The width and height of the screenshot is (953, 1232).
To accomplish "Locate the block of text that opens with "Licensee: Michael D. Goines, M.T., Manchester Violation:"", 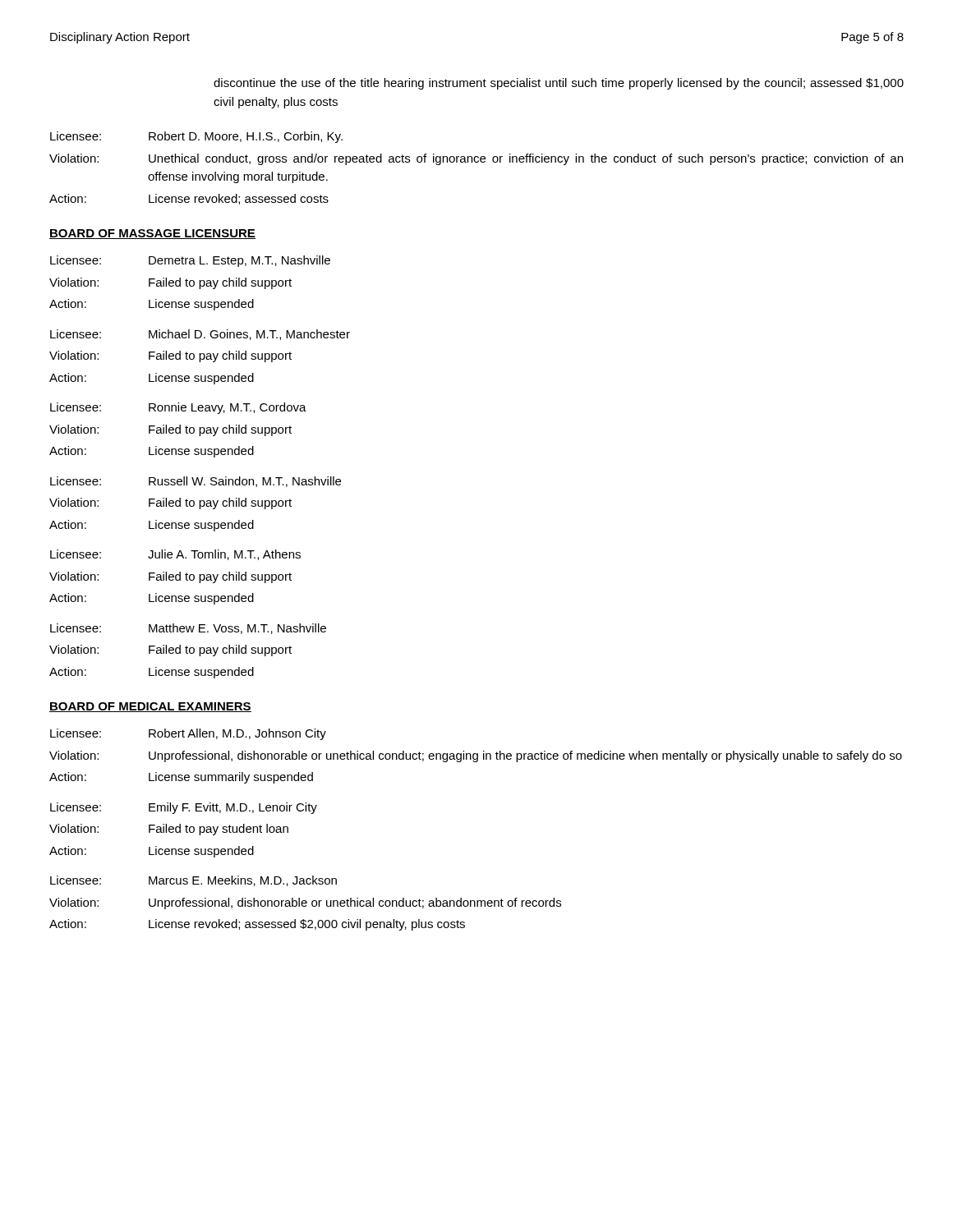I will (x=200, y=335).
